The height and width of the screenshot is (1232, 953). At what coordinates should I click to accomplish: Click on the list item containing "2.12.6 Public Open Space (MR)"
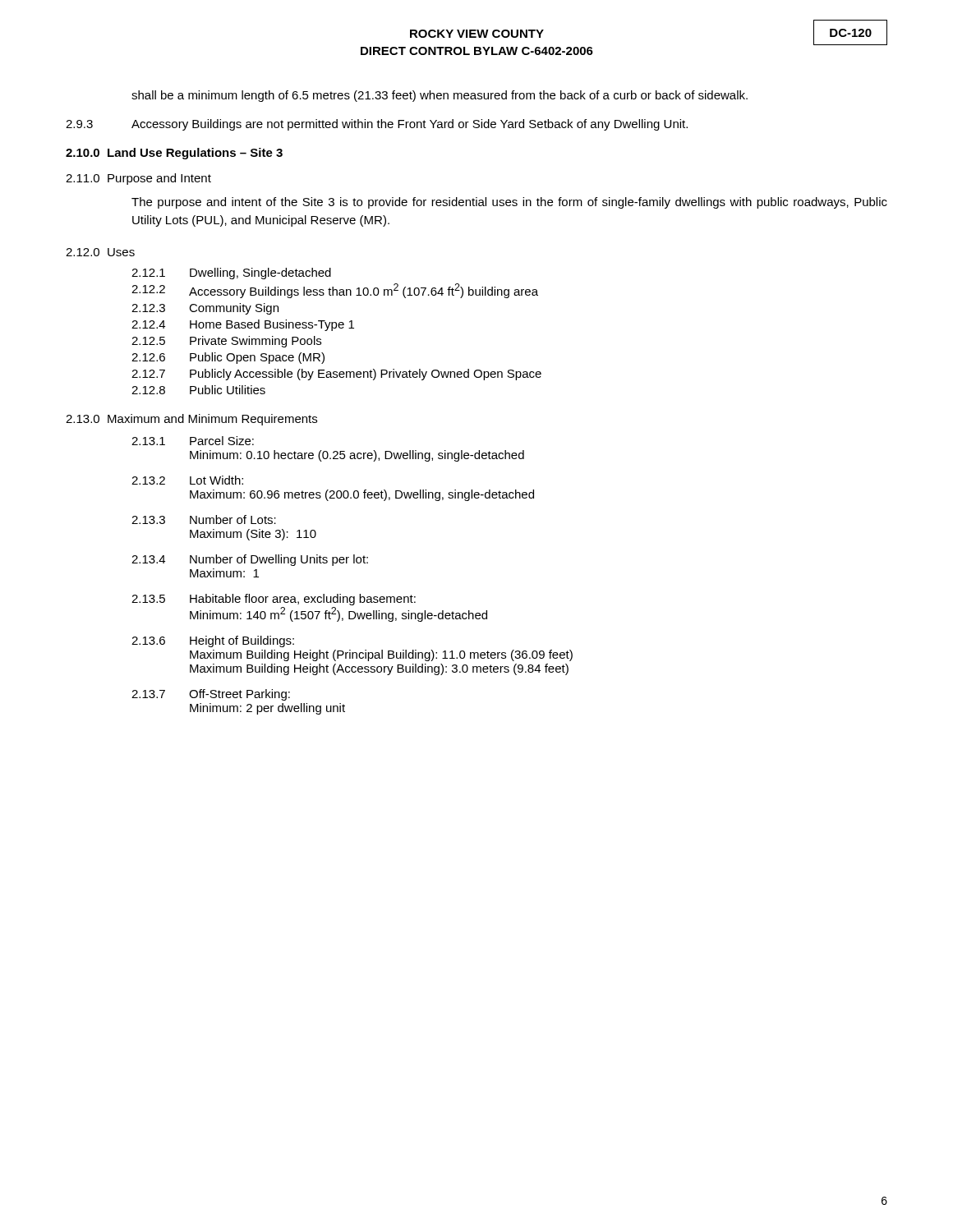[x=228, y=356]
